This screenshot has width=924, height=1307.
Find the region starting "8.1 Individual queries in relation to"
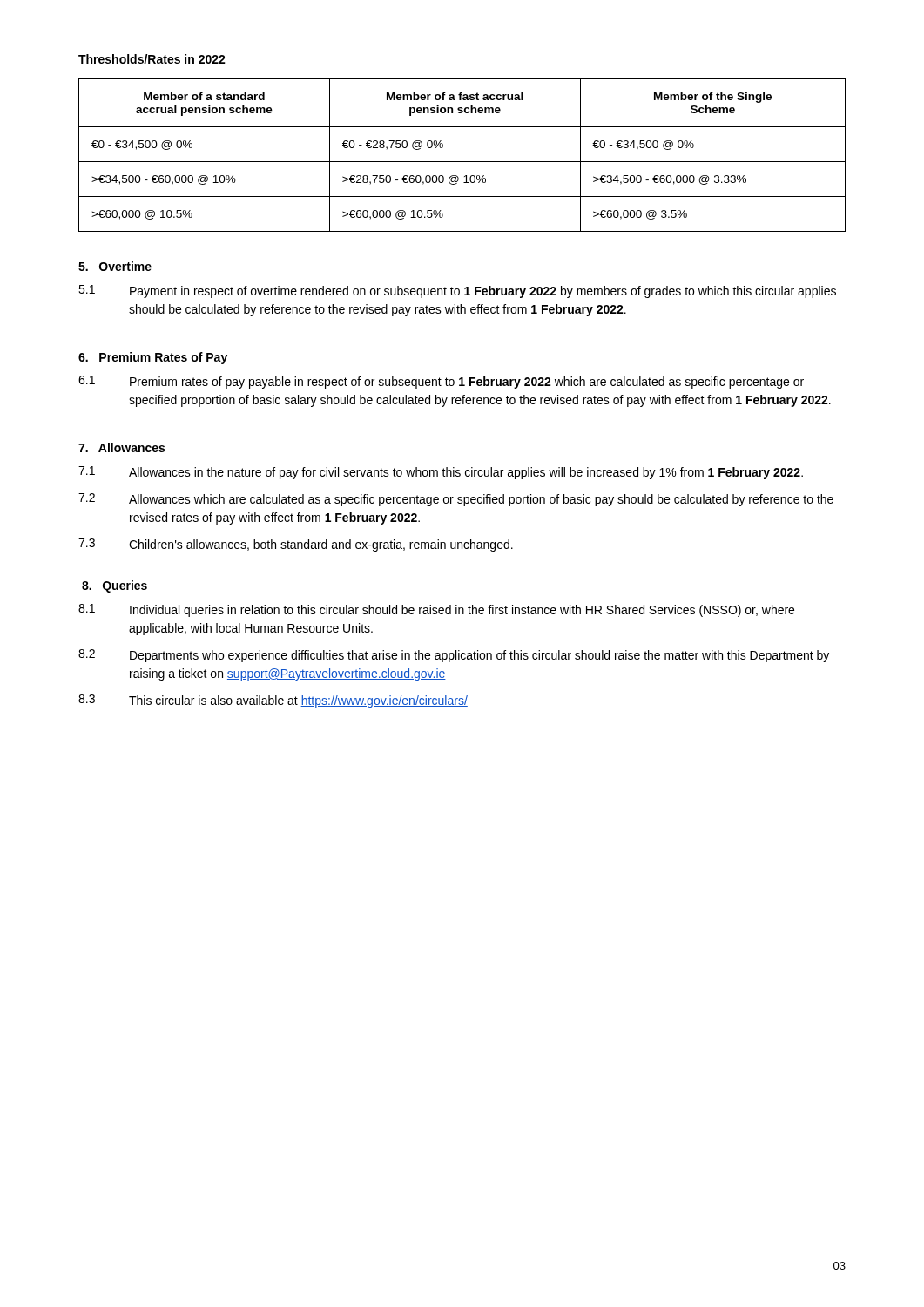462,620
